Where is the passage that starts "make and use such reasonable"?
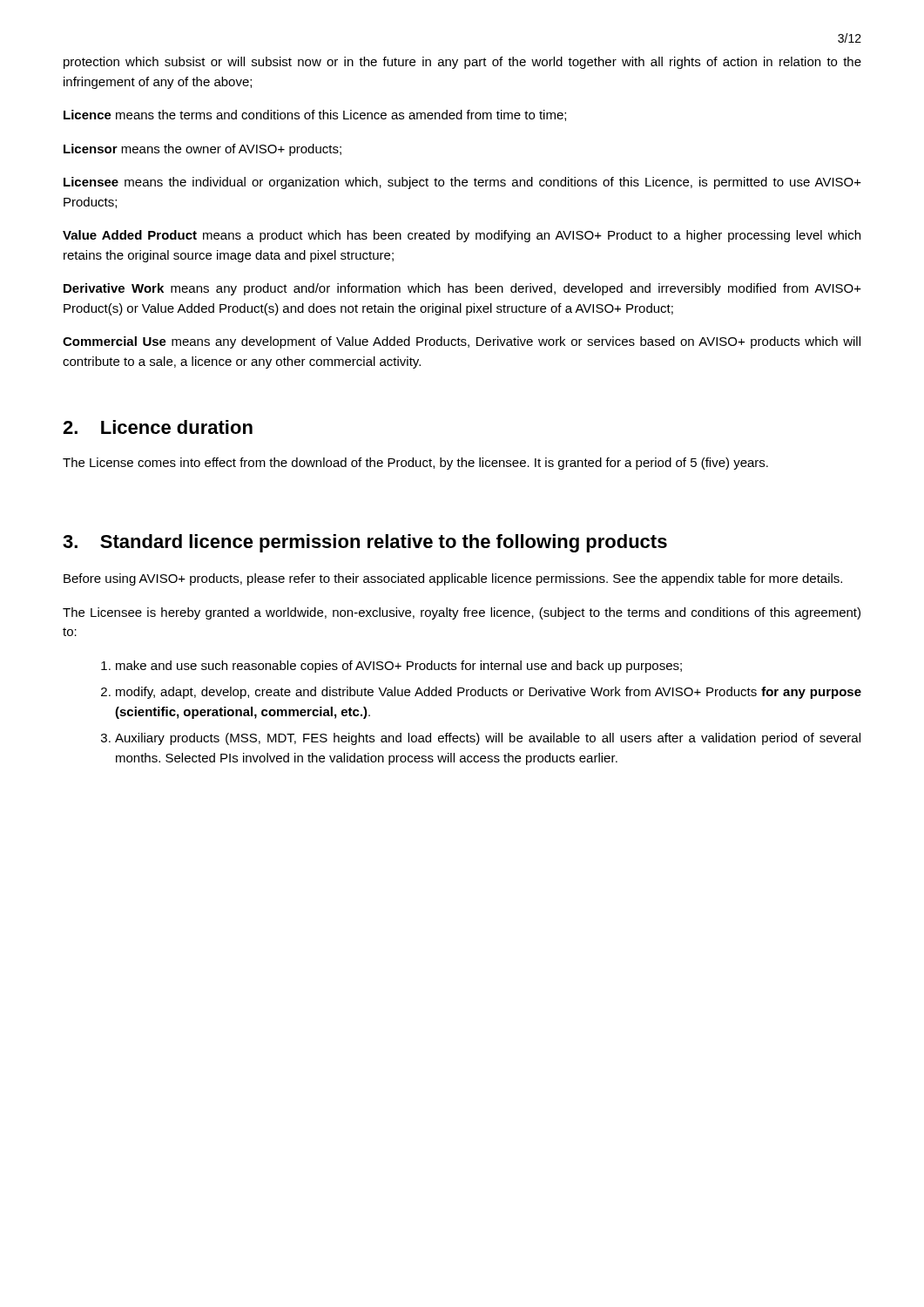The width and height of the screenshot is (924, 1307). pos(399,665)
